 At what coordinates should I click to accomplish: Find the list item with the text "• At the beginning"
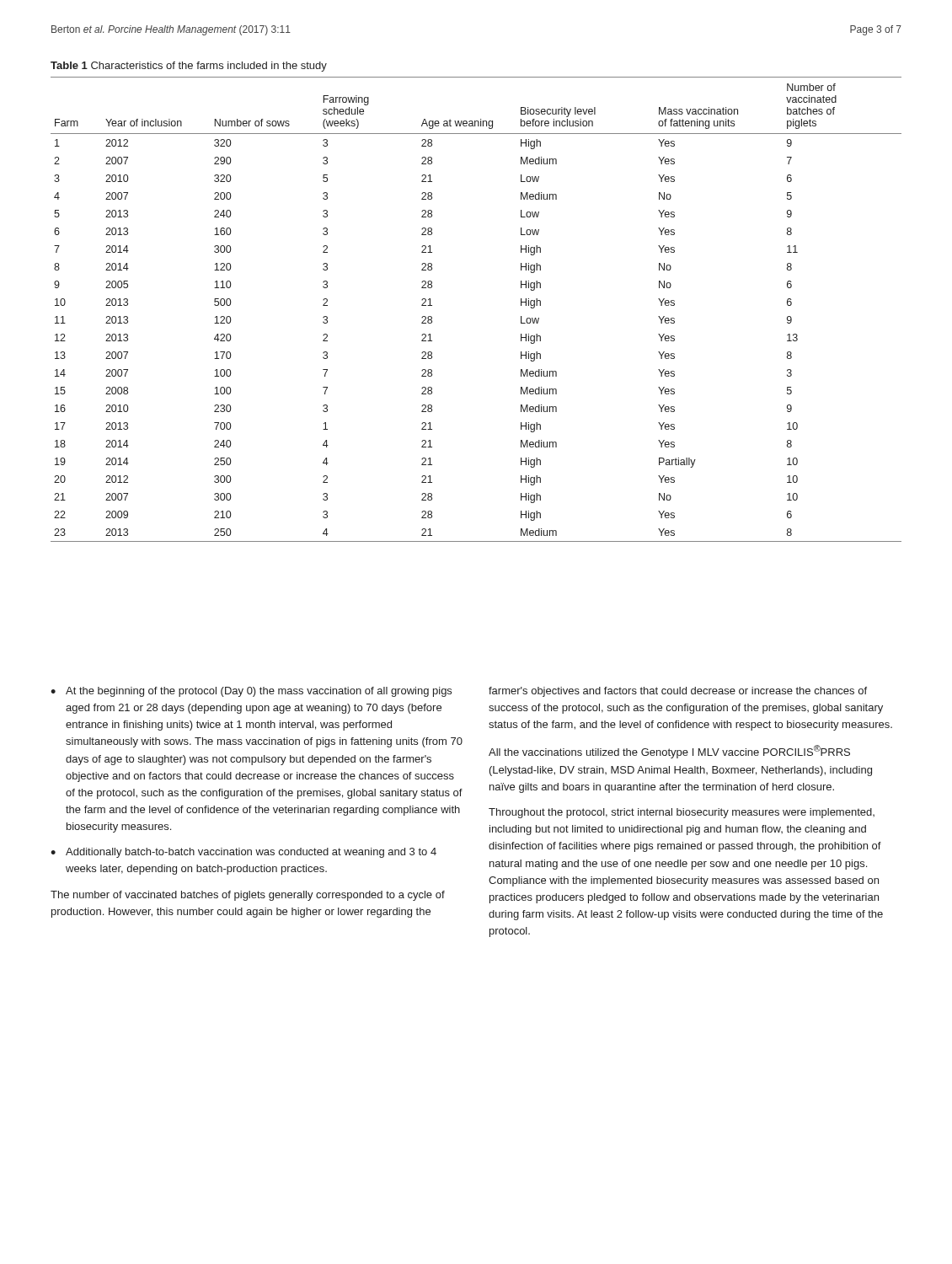pos(257,759)
